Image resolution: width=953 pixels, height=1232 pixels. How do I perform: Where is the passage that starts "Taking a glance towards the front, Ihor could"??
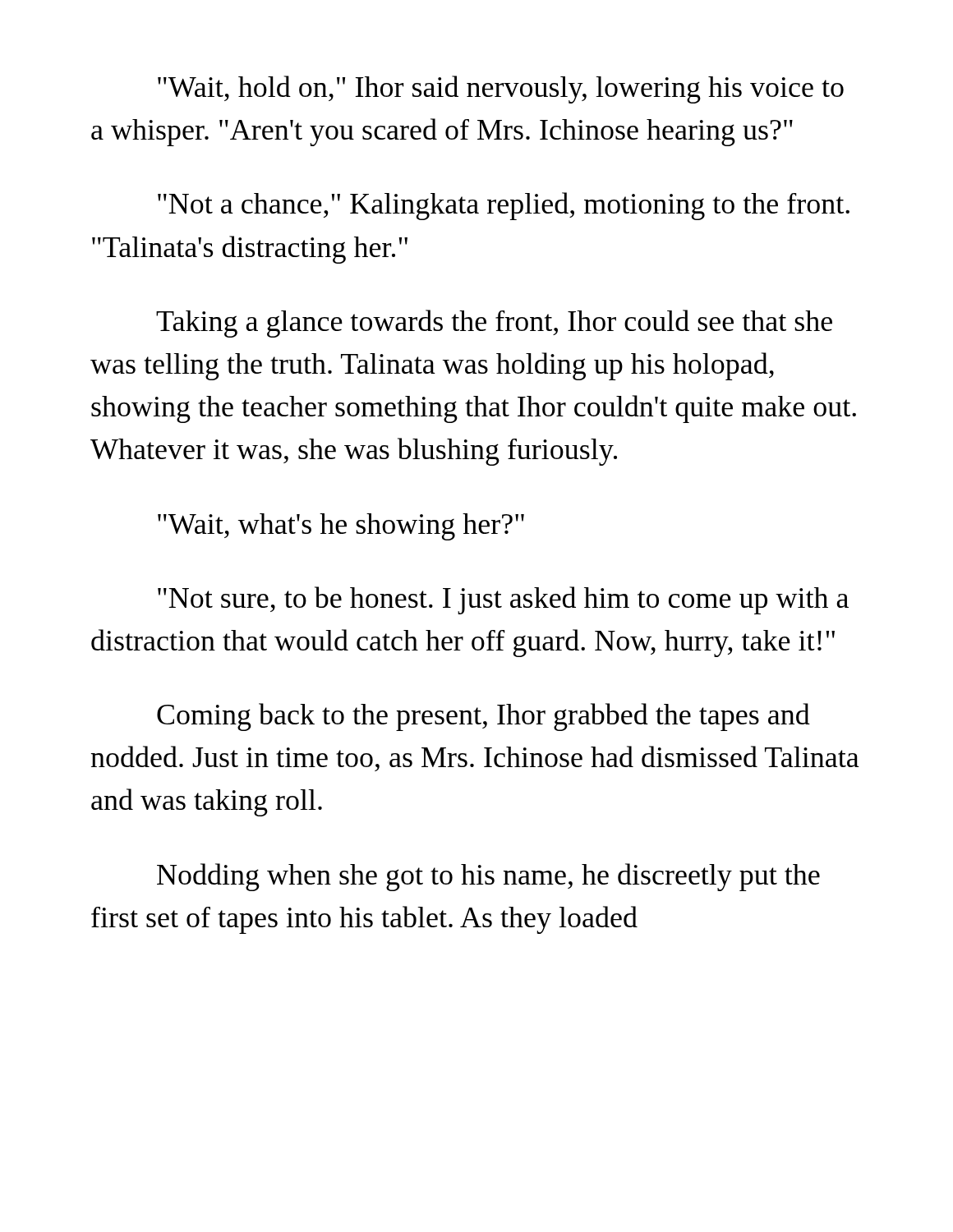click(x=474, y=385)
